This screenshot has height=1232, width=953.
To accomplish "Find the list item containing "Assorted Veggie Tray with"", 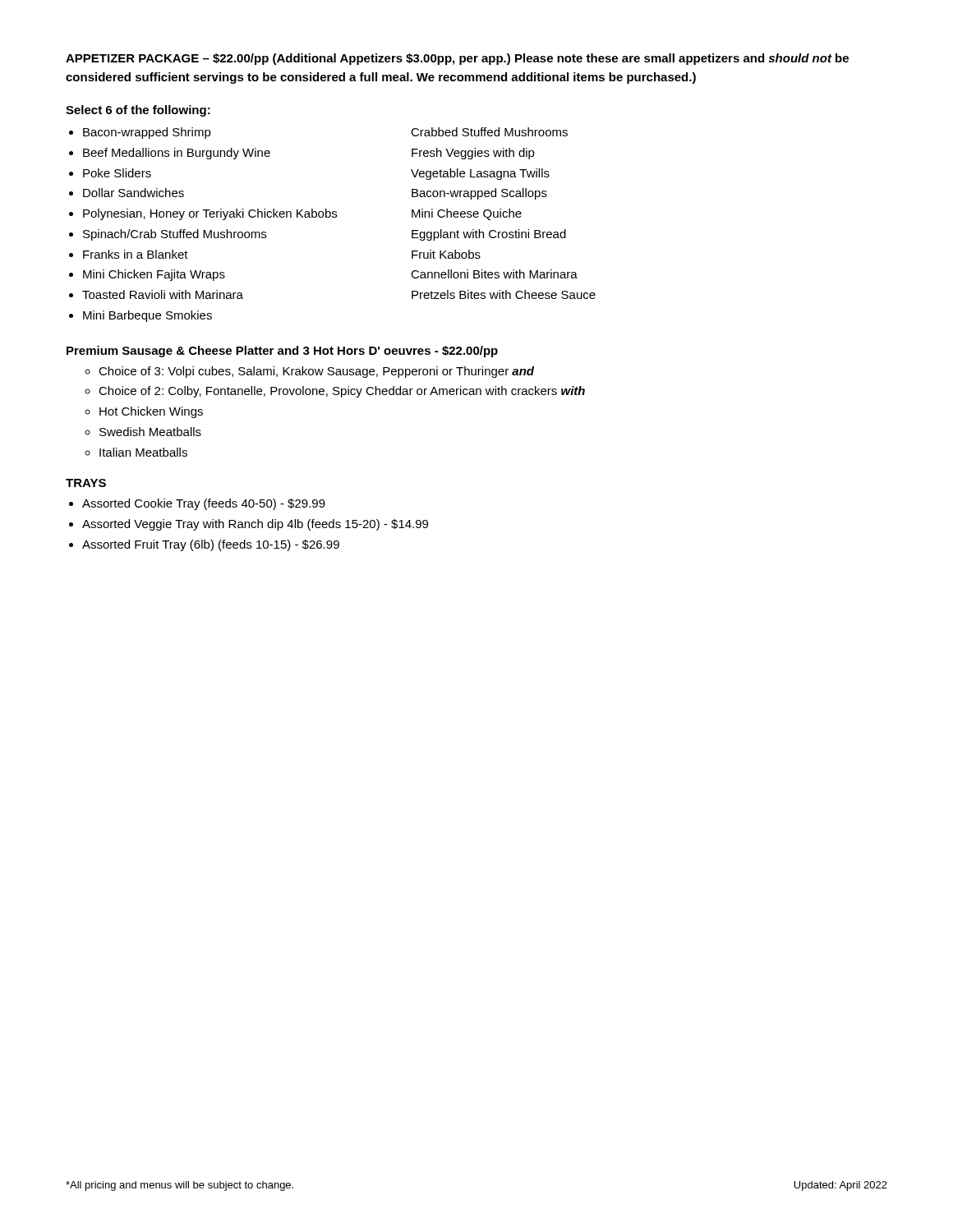I will pos(255,524).
